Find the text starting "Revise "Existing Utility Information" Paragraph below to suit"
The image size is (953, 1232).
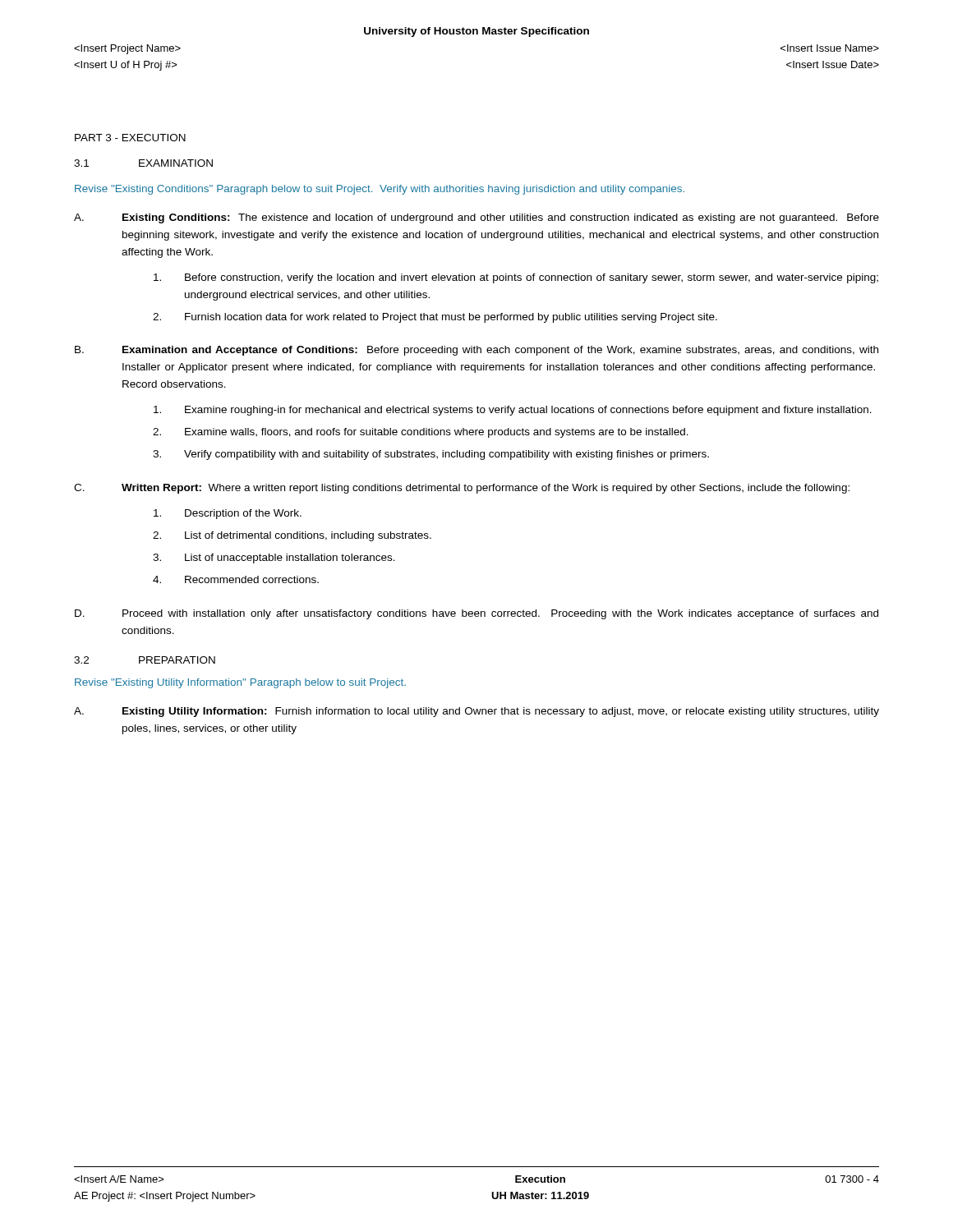[240, 683]
